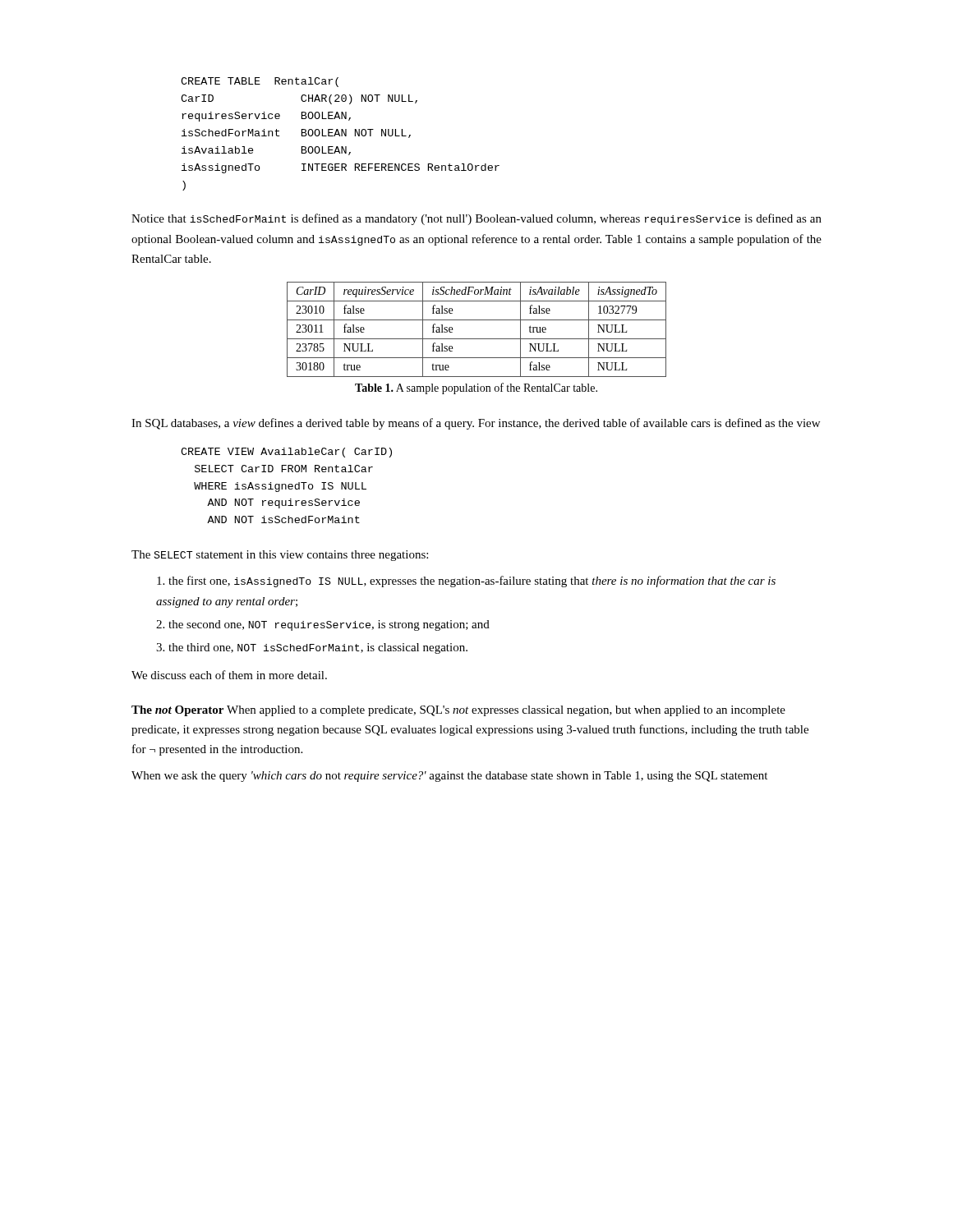Find the region starting "The not Operator When"

point(476,729)
